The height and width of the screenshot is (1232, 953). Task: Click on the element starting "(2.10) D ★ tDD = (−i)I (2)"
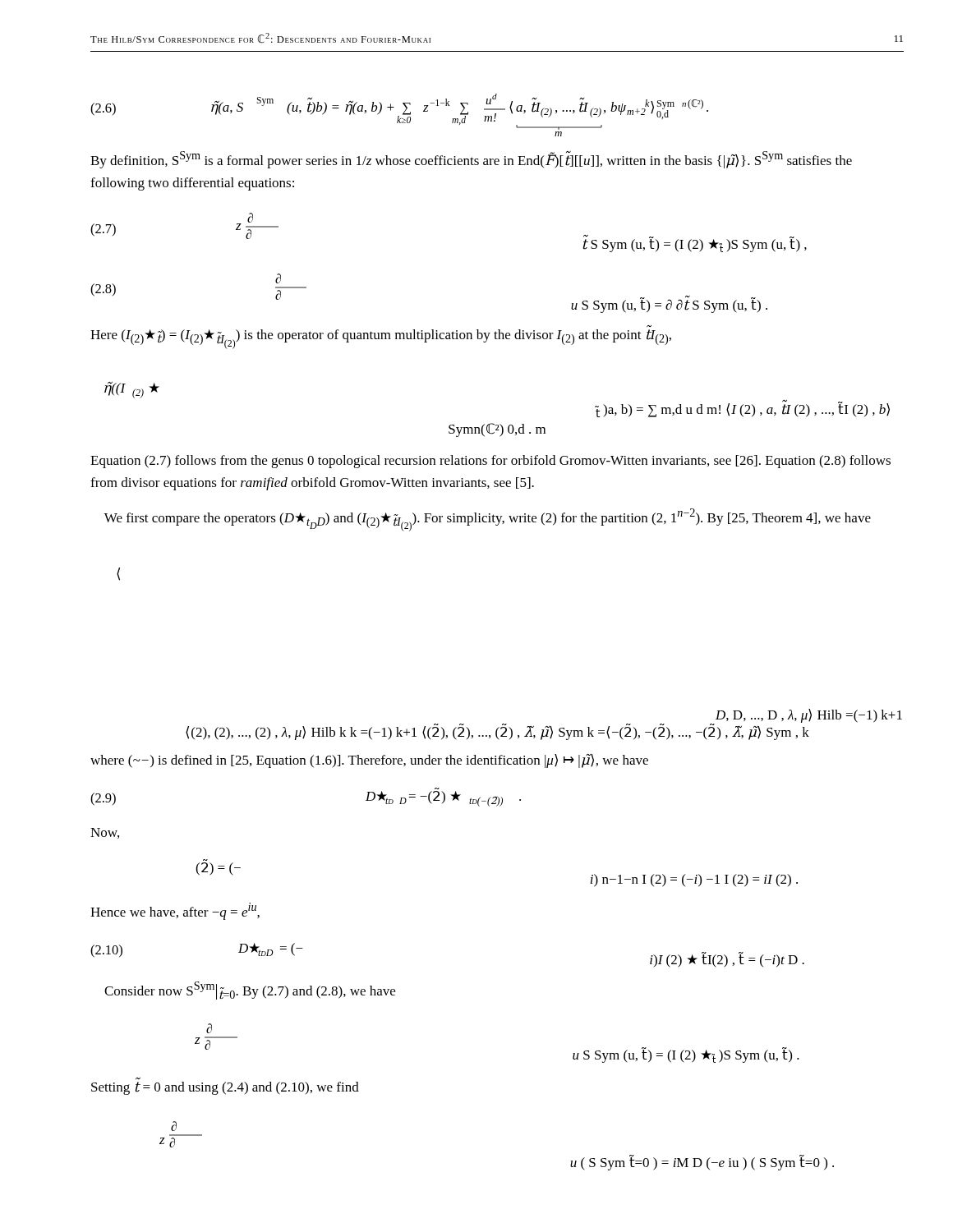point(92,955)
